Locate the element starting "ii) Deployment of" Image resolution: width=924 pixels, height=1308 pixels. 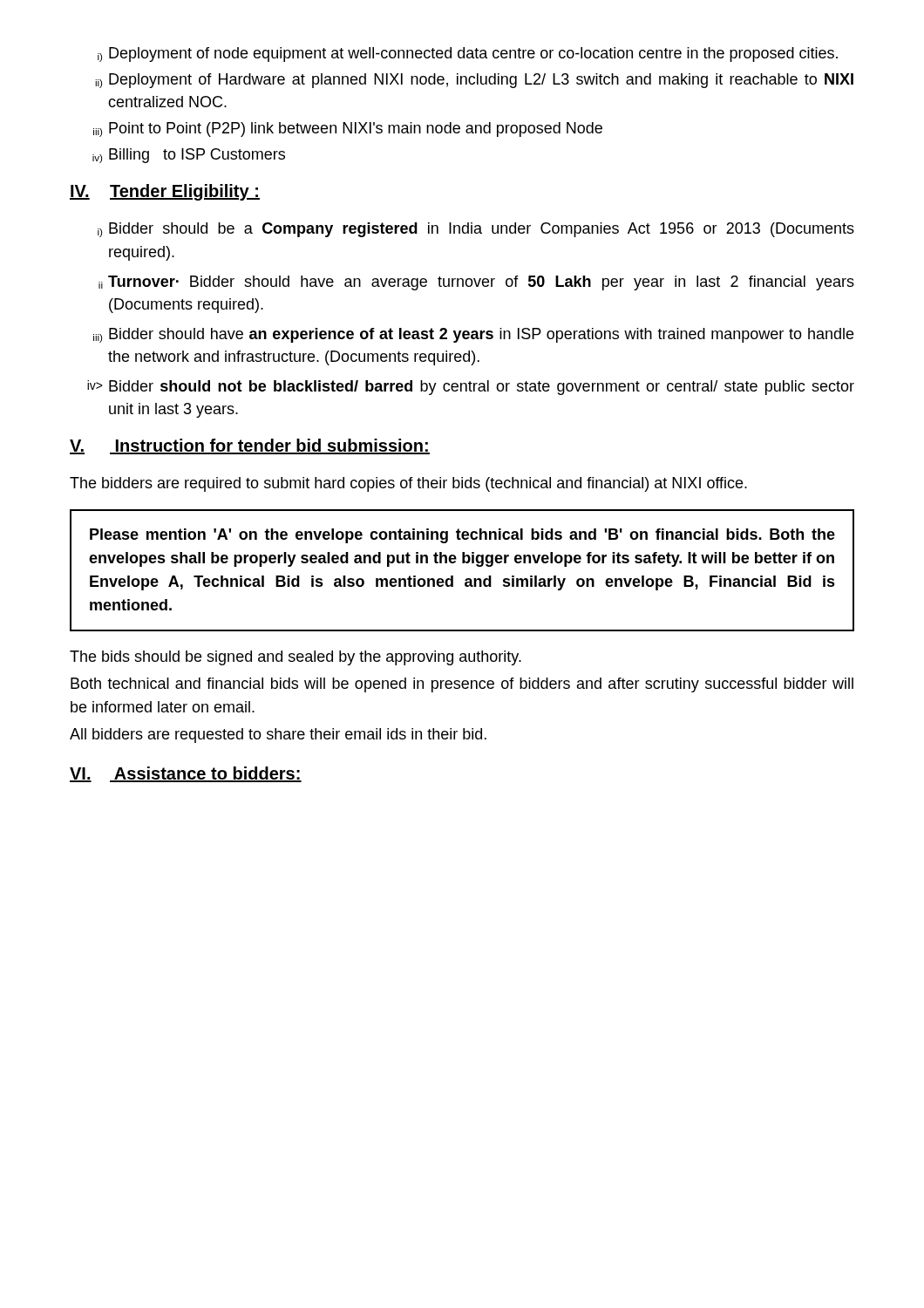pyautogui.click(x=462, y=91)
